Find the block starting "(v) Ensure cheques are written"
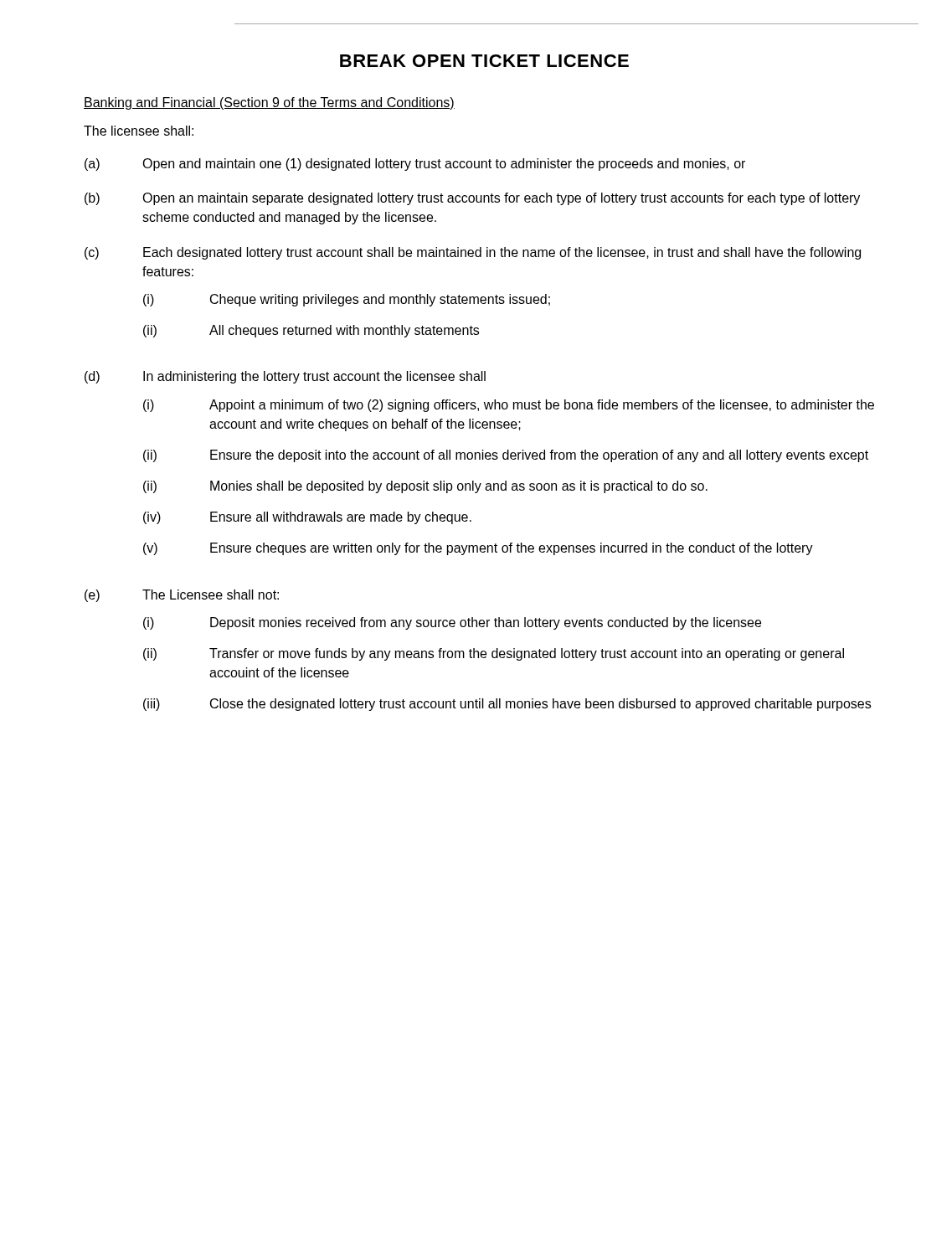The image size is (952, 1256). pos(514,548)
